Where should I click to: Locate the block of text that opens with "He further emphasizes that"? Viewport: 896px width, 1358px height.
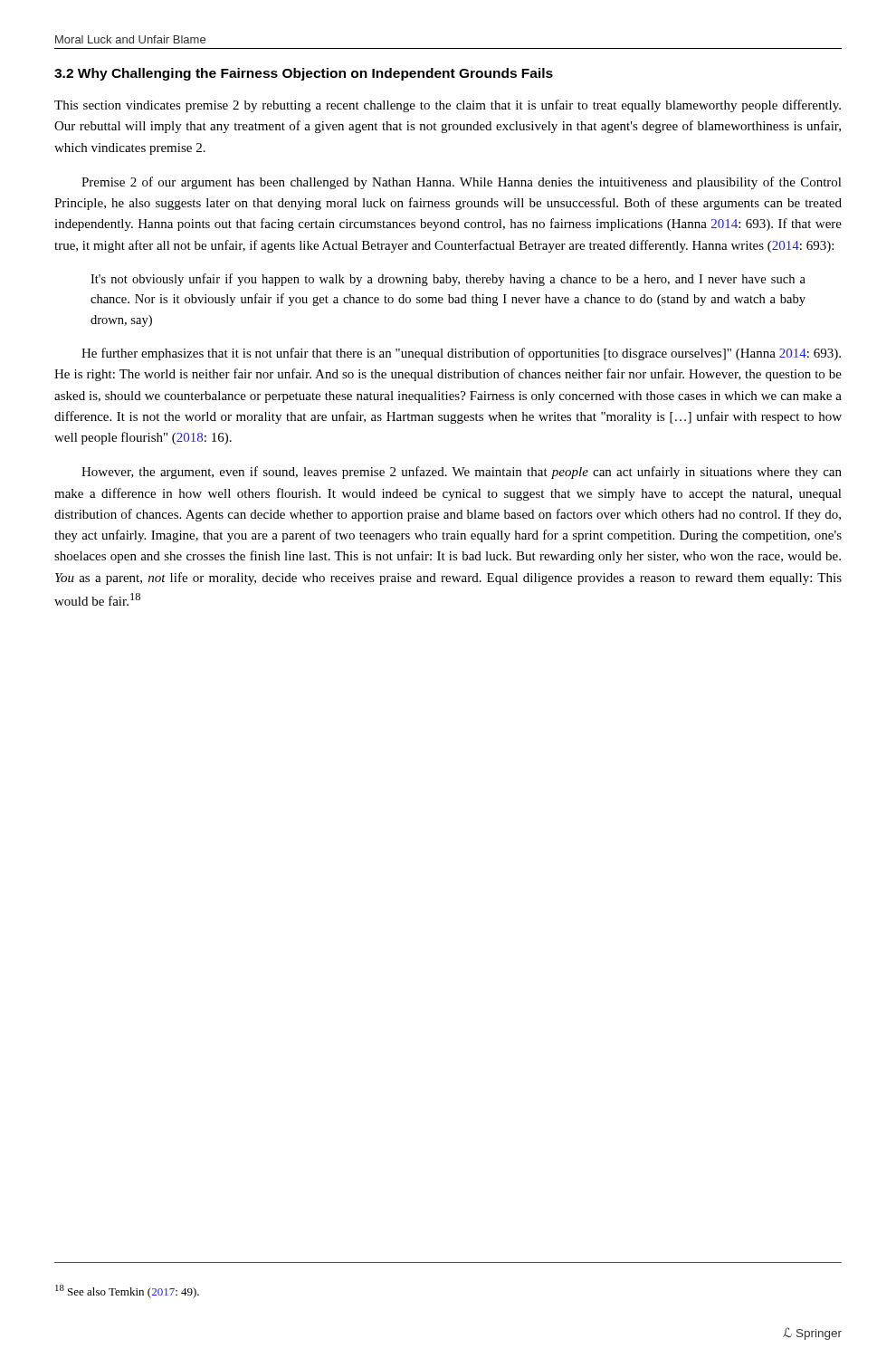448,396
